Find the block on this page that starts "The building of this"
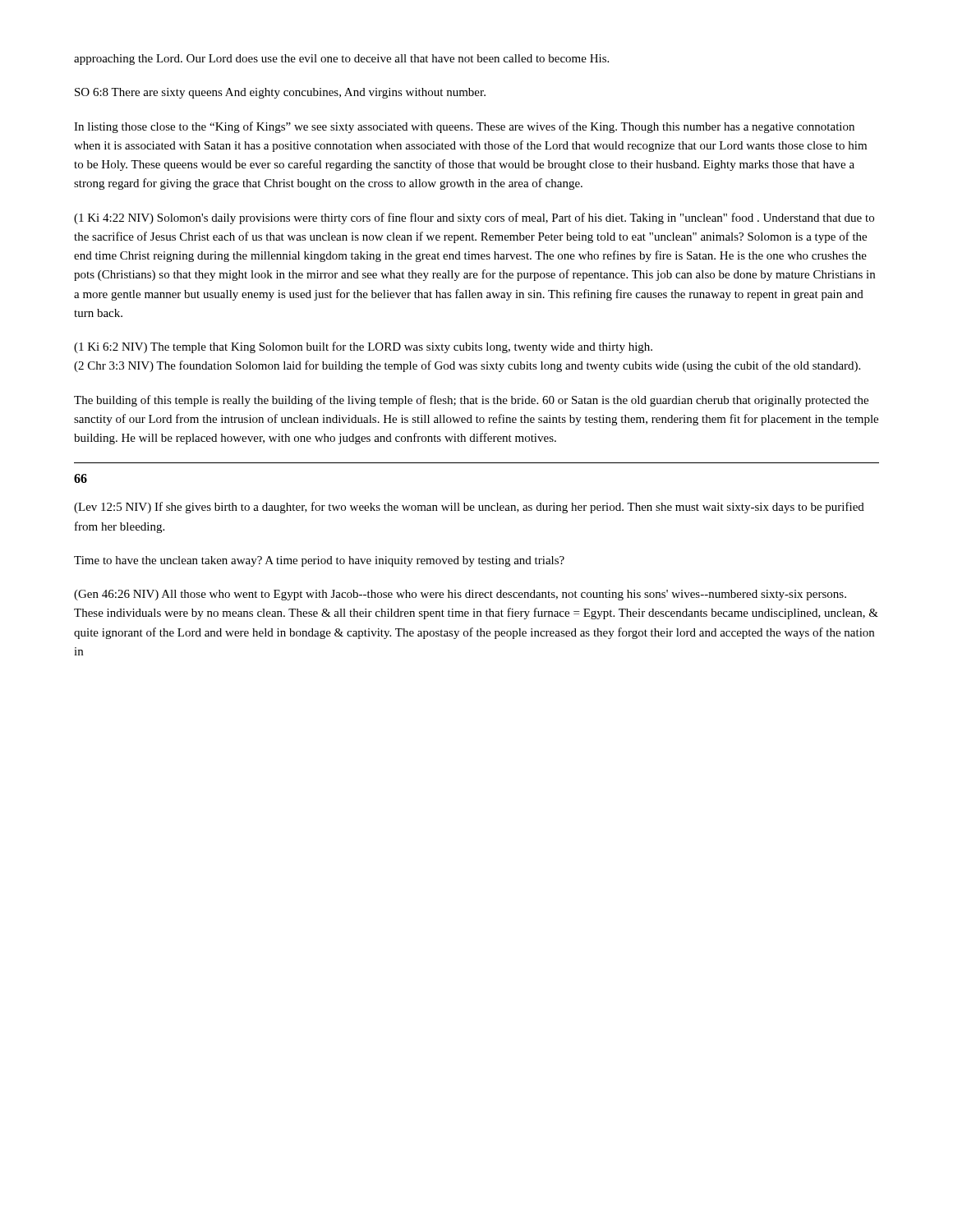The image size is (953, 1232). pos(476,419)
